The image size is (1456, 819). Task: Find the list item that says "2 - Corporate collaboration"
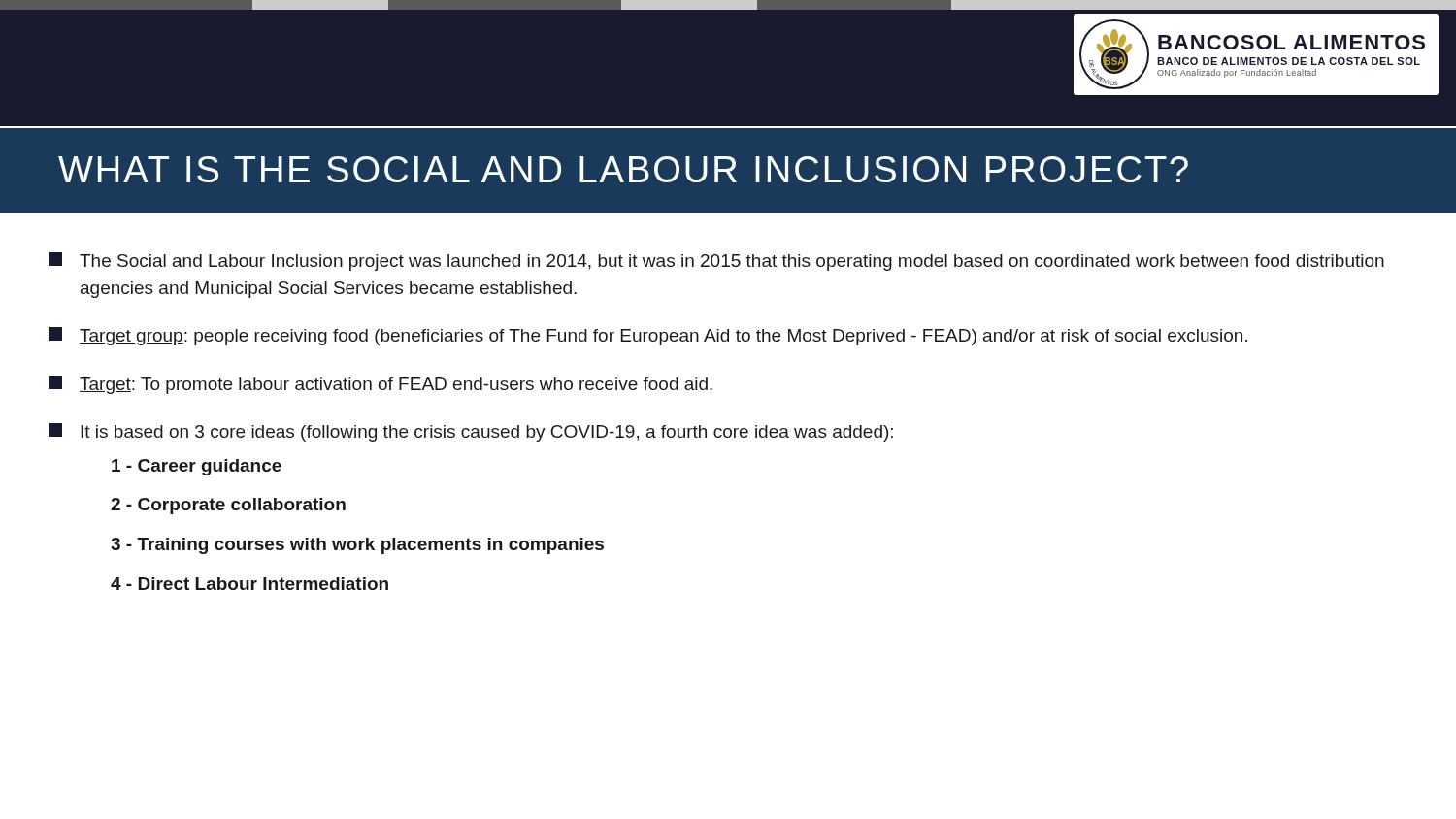[x=229, y=504]
